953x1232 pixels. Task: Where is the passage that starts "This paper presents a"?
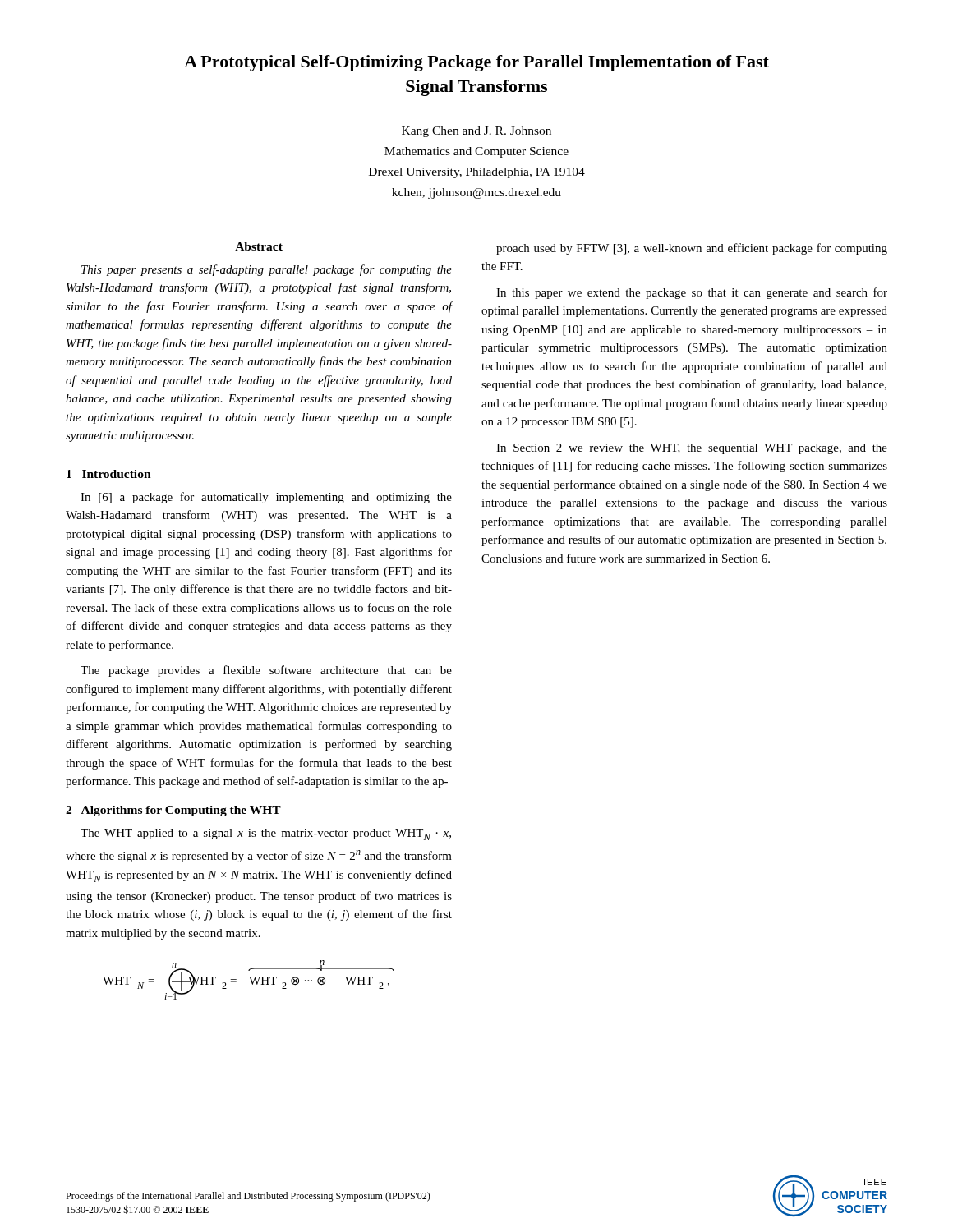tap(259, 352)
